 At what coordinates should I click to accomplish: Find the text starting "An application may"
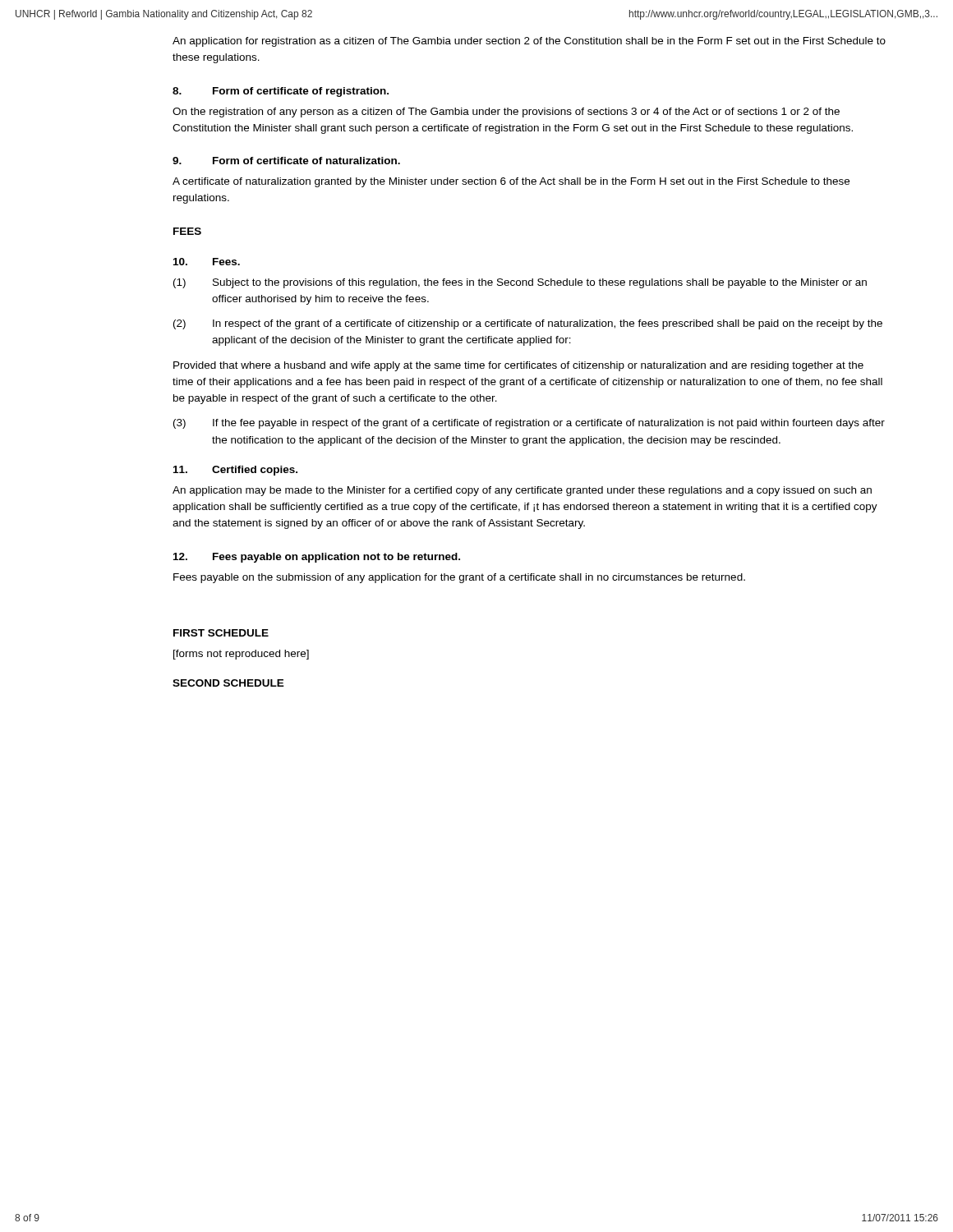[525, 506]
